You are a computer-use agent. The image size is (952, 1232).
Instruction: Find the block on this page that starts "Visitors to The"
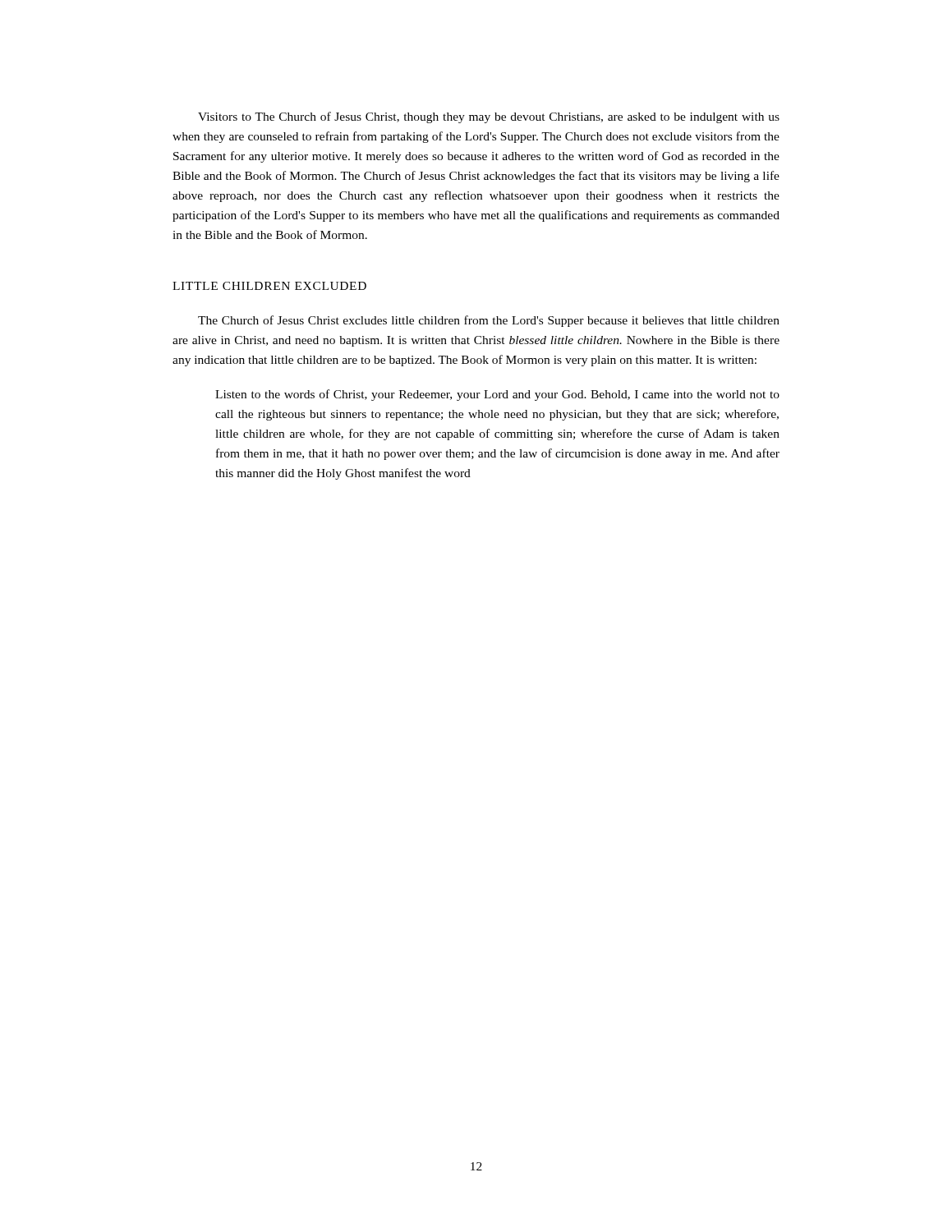point(476,176)
